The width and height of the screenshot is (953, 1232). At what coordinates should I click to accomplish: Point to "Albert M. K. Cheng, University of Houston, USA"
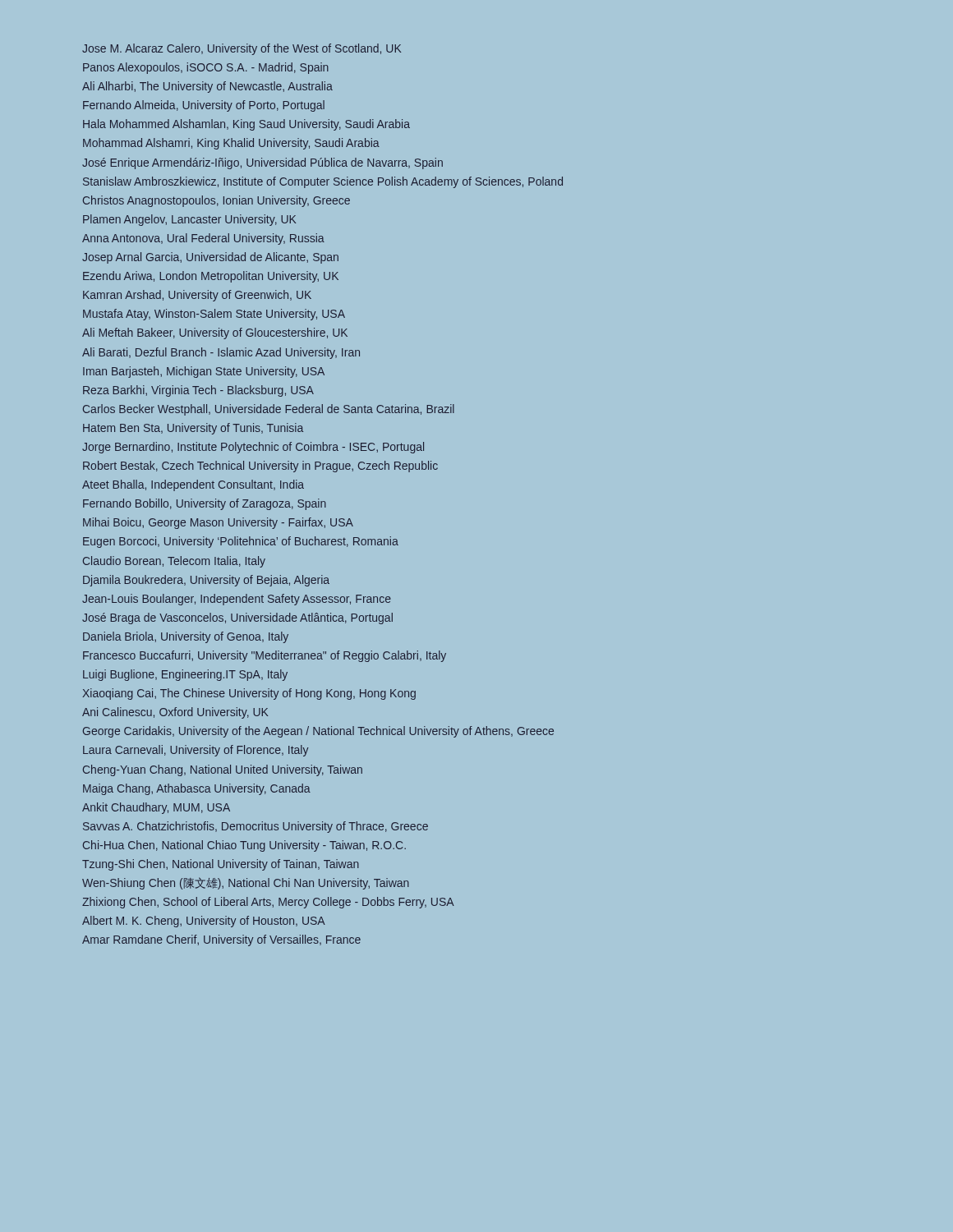(204, 921)
